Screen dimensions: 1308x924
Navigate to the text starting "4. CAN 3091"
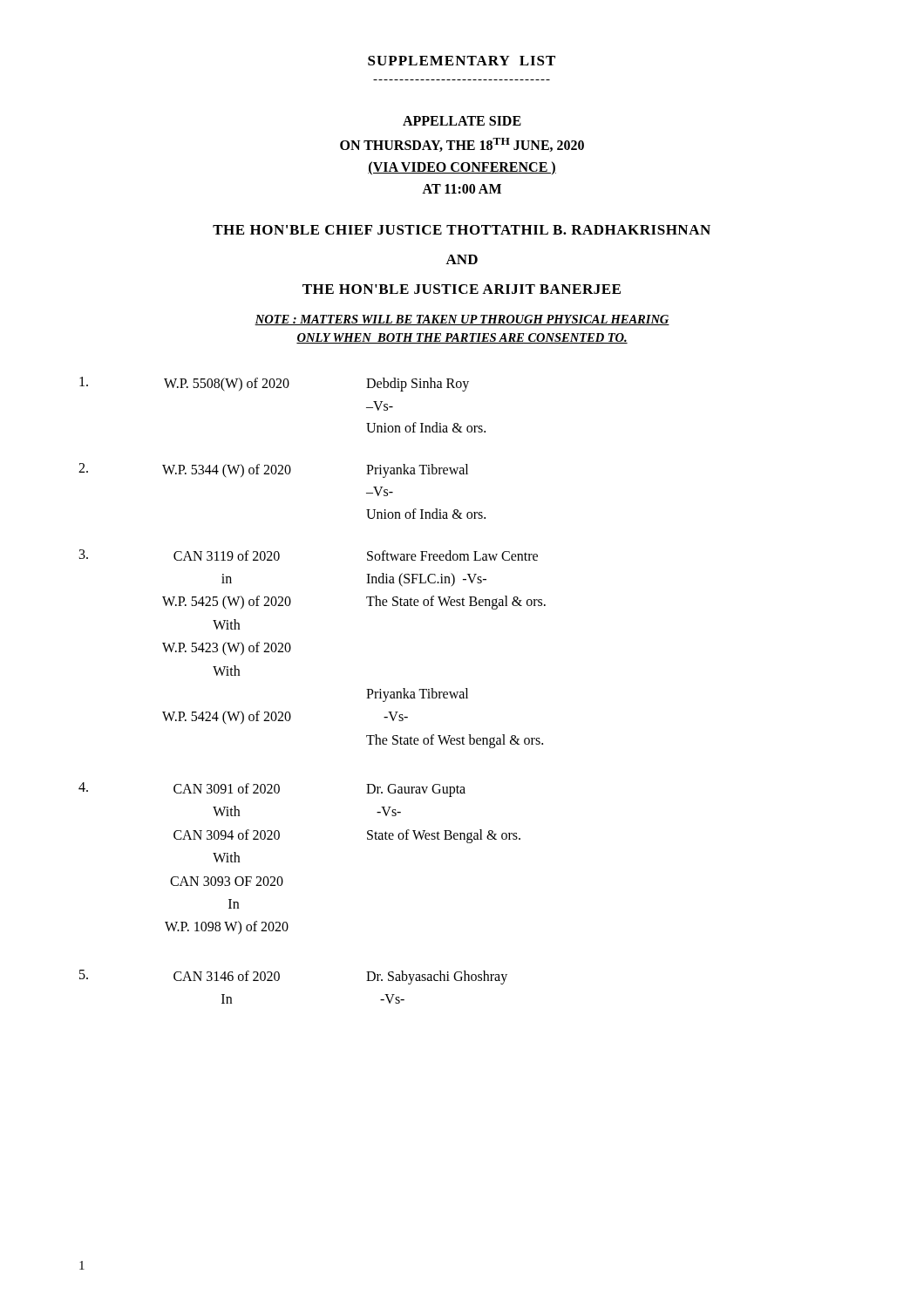(x=272, y=790)
